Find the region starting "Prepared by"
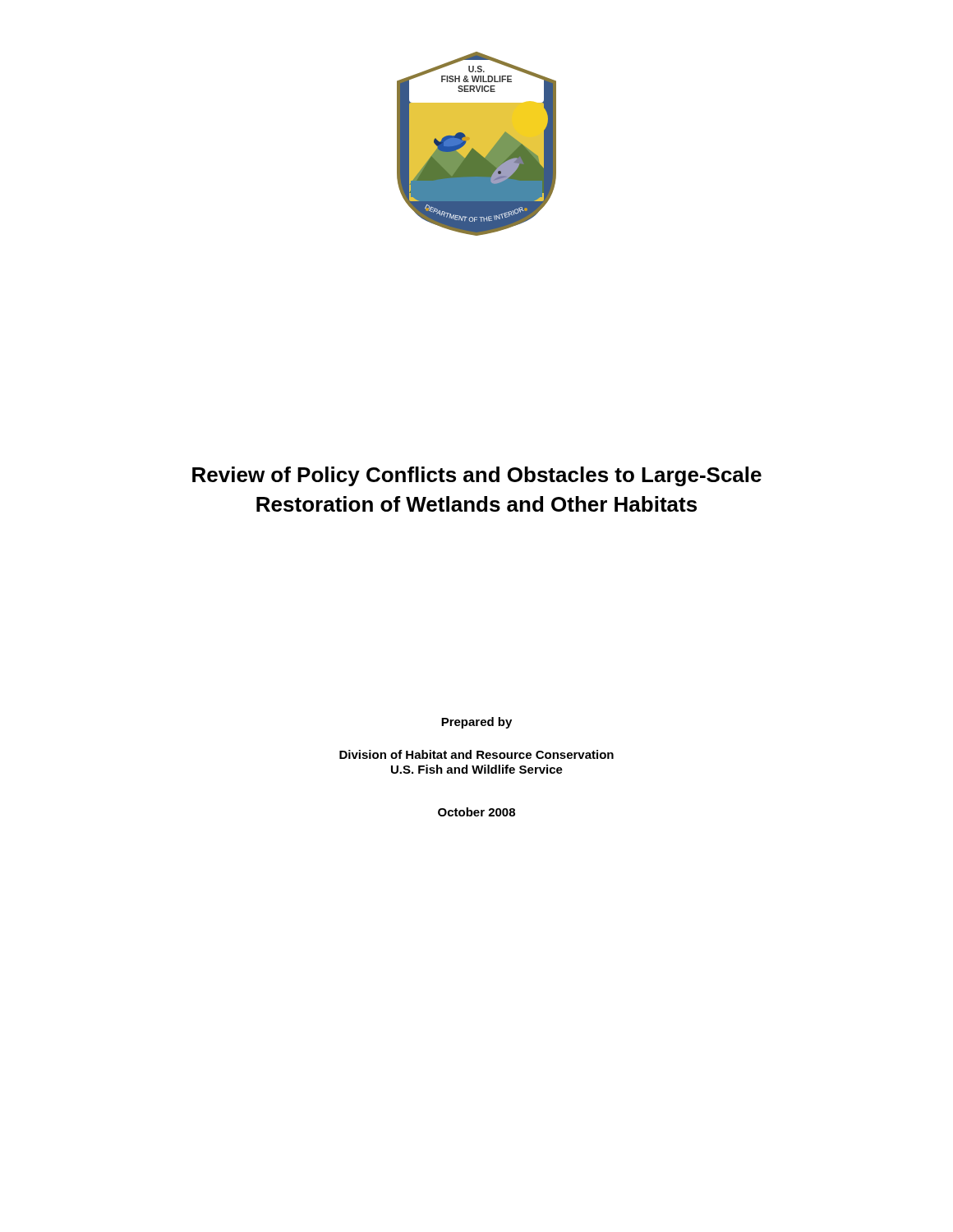This screenshot has height=1232, width=953. click(476, 722)
